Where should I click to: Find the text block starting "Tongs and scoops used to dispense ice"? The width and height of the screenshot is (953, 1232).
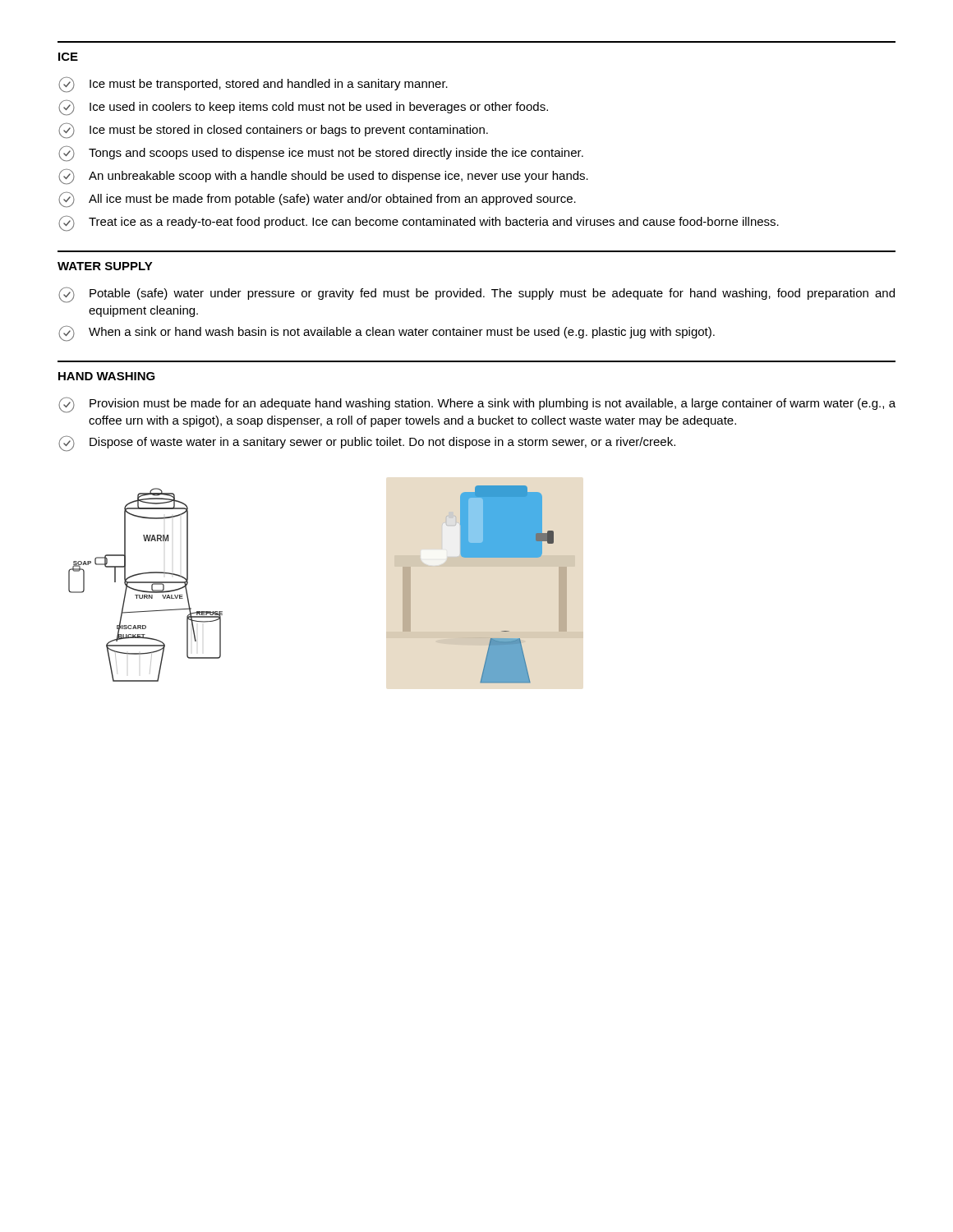tap(476, 153)
